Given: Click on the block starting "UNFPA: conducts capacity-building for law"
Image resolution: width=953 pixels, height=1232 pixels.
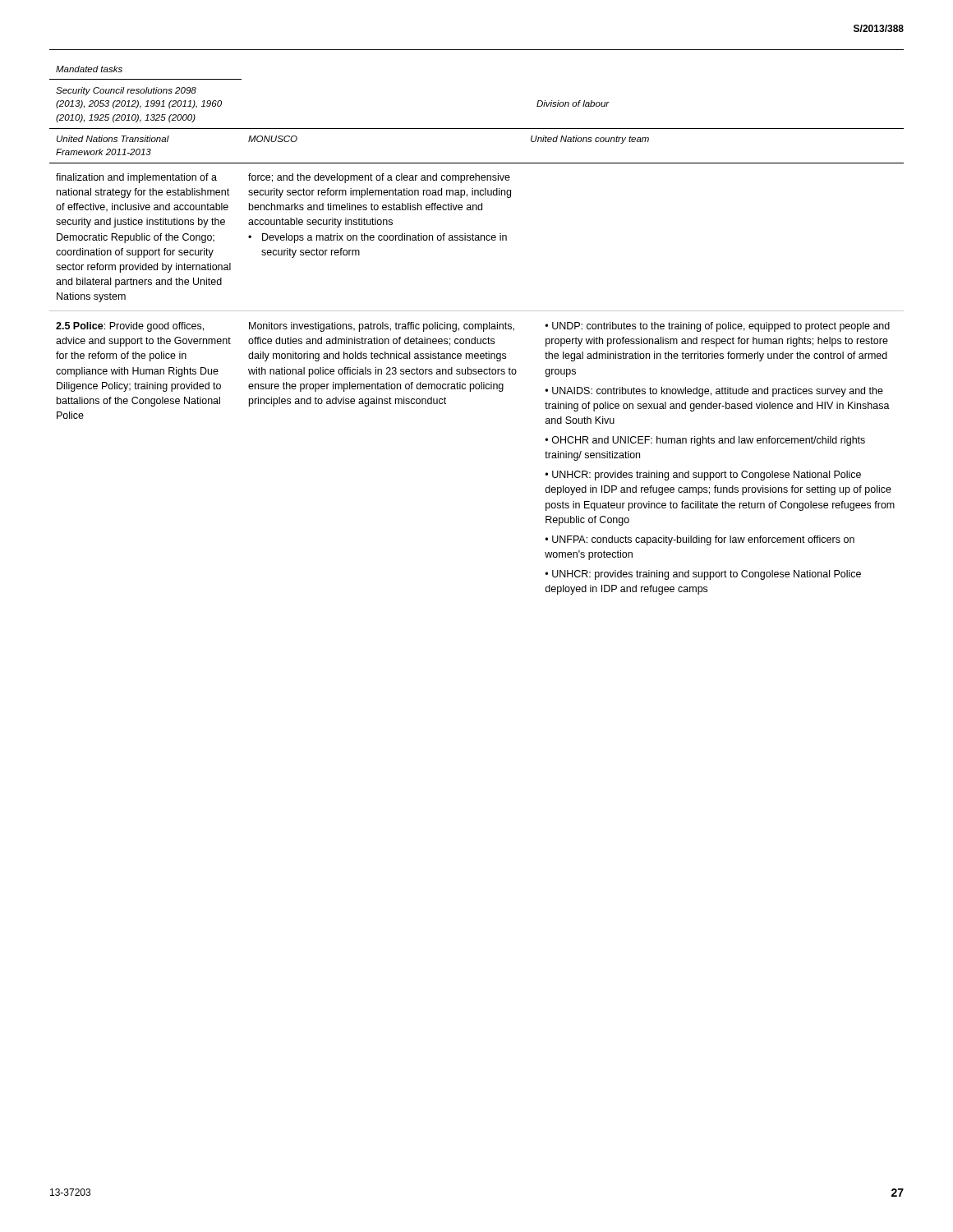Looking at the screenshot, I should 700,547.
